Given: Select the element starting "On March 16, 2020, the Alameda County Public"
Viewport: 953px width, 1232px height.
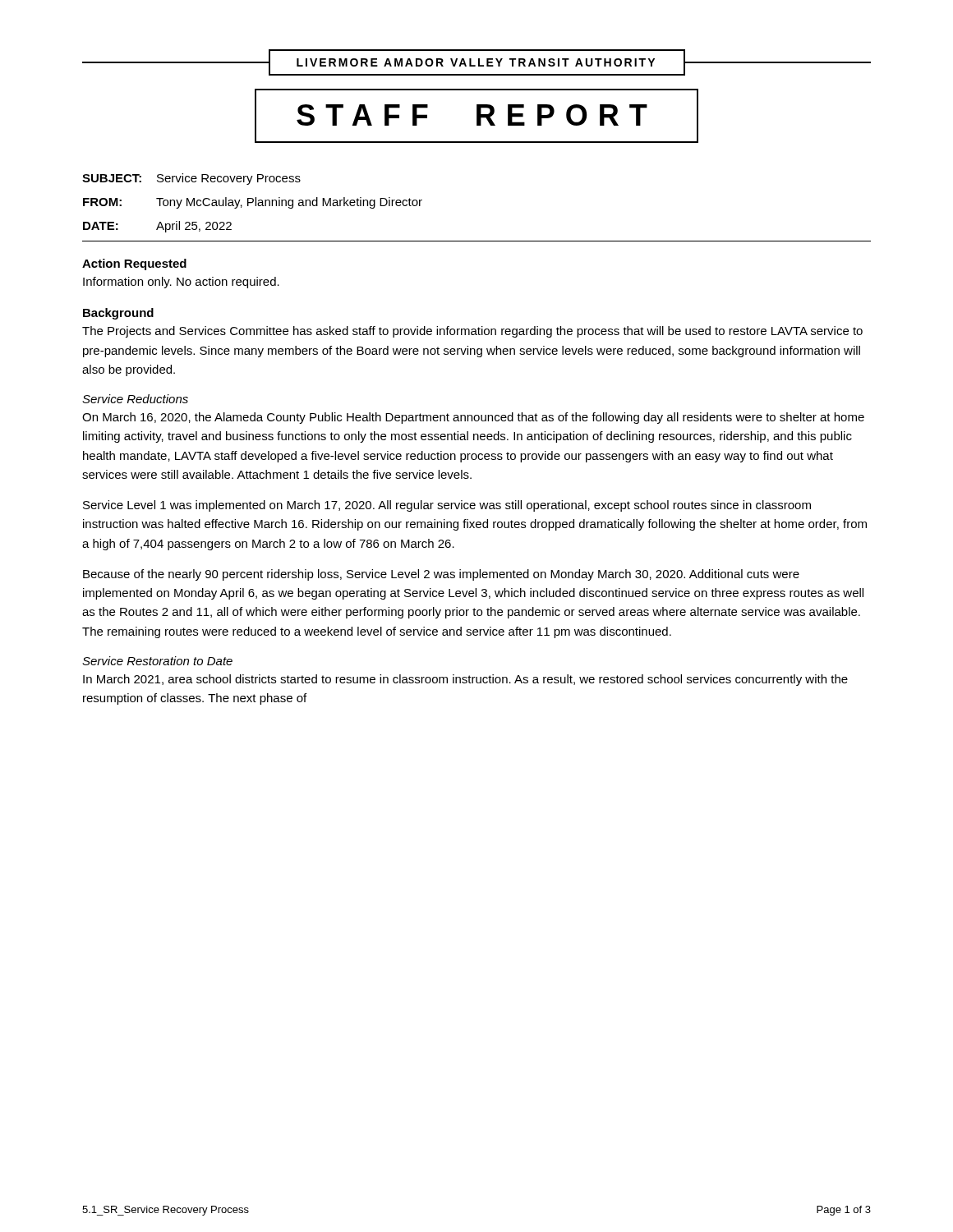Looking at the screenshot, I should coord(473,445).
